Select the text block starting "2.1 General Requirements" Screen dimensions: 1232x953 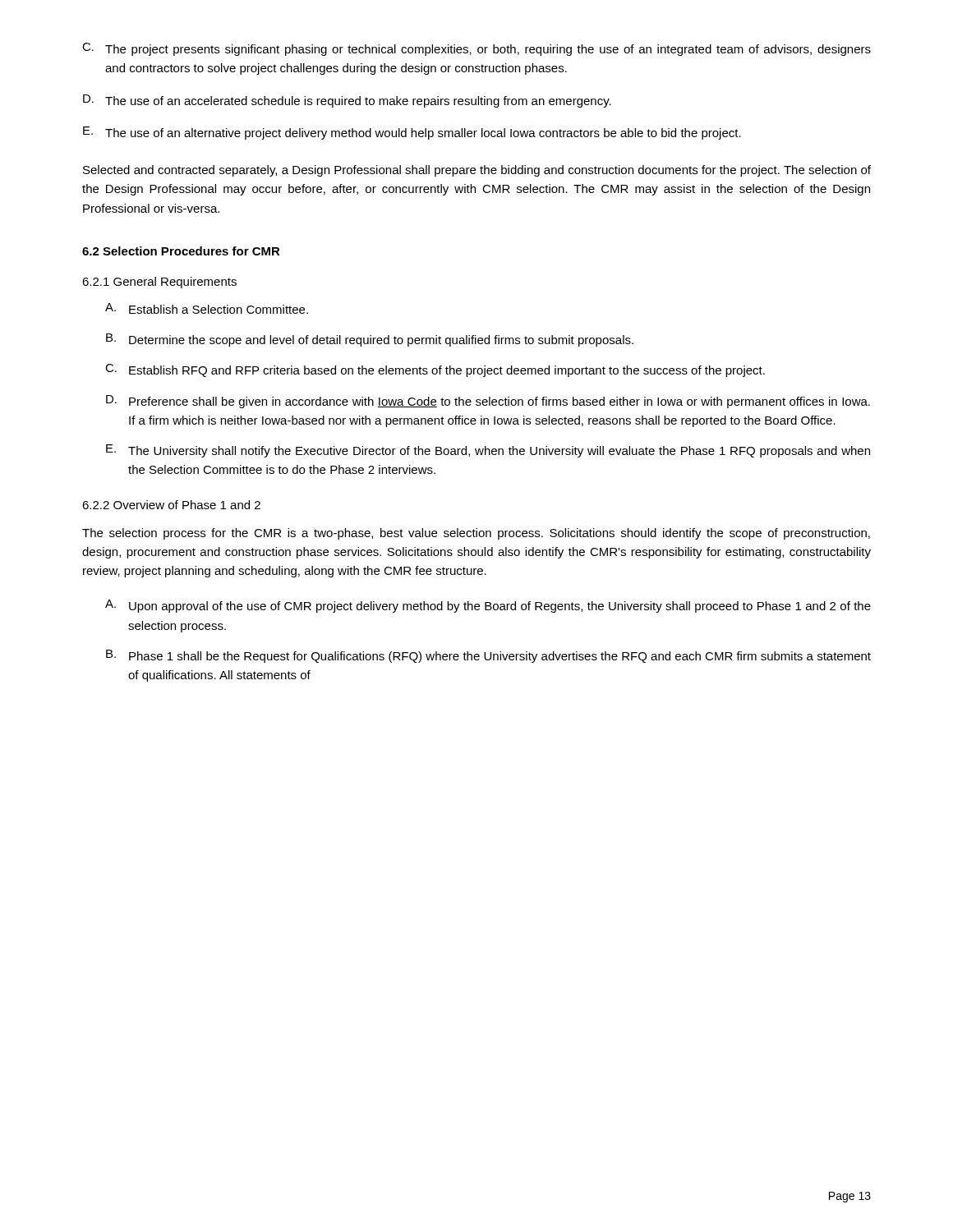(160, 281)
